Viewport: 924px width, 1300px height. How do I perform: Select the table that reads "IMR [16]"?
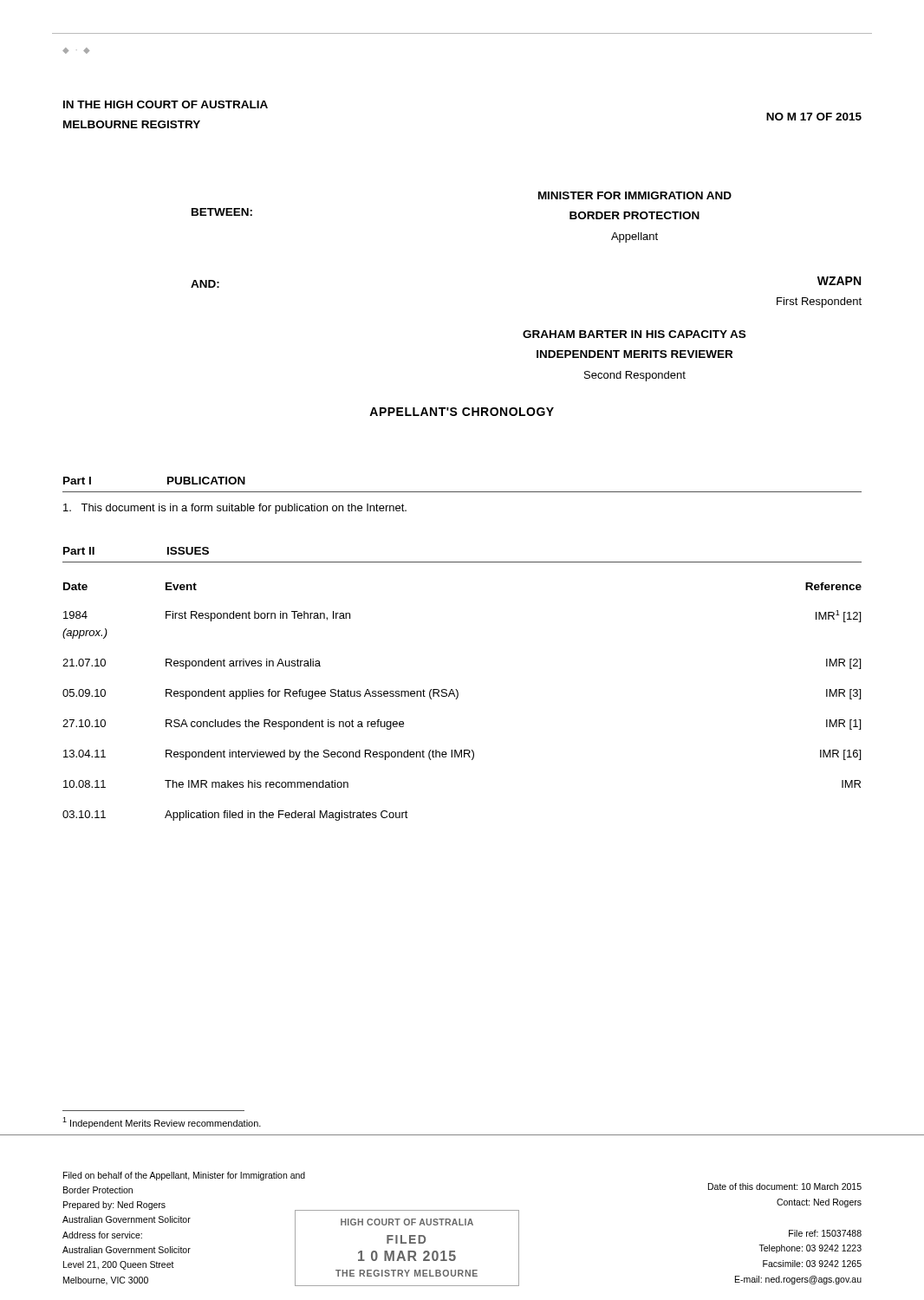[x=462, y=704]
